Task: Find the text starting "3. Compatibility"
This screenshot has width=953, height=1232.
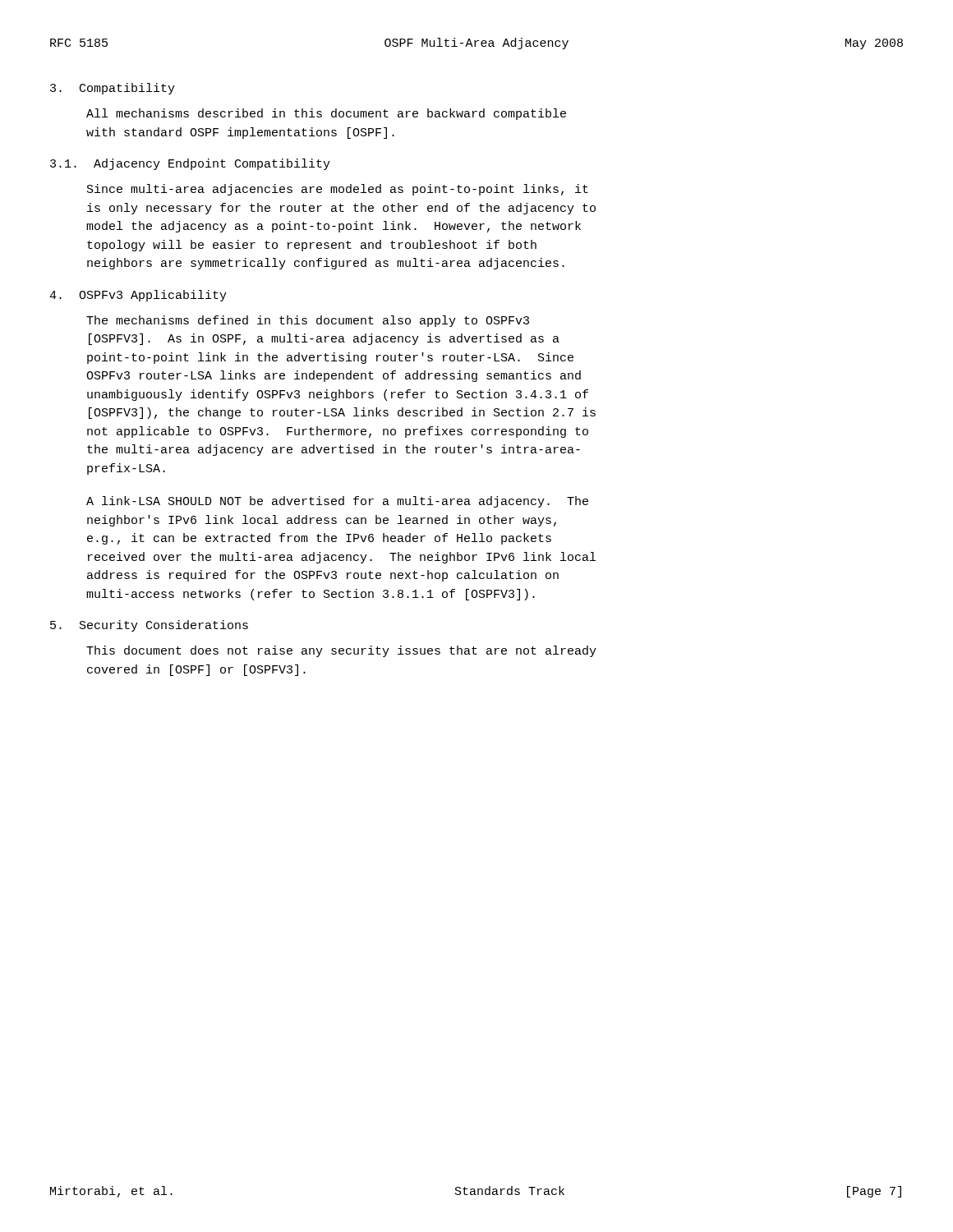Action: click(x=112, y=89)
